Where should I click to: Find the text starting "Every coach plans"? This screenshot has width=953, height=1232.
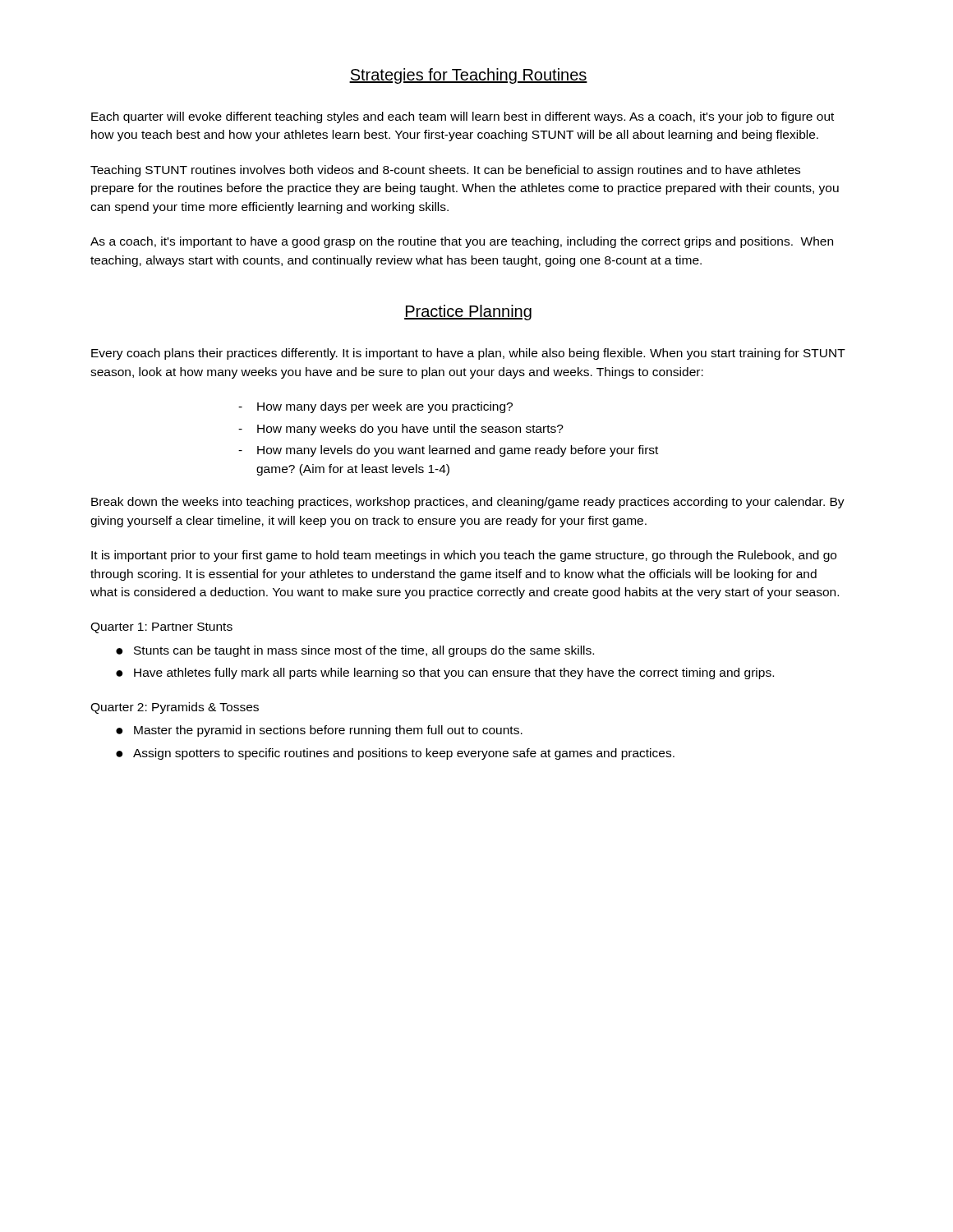click(x=468, y=362)
